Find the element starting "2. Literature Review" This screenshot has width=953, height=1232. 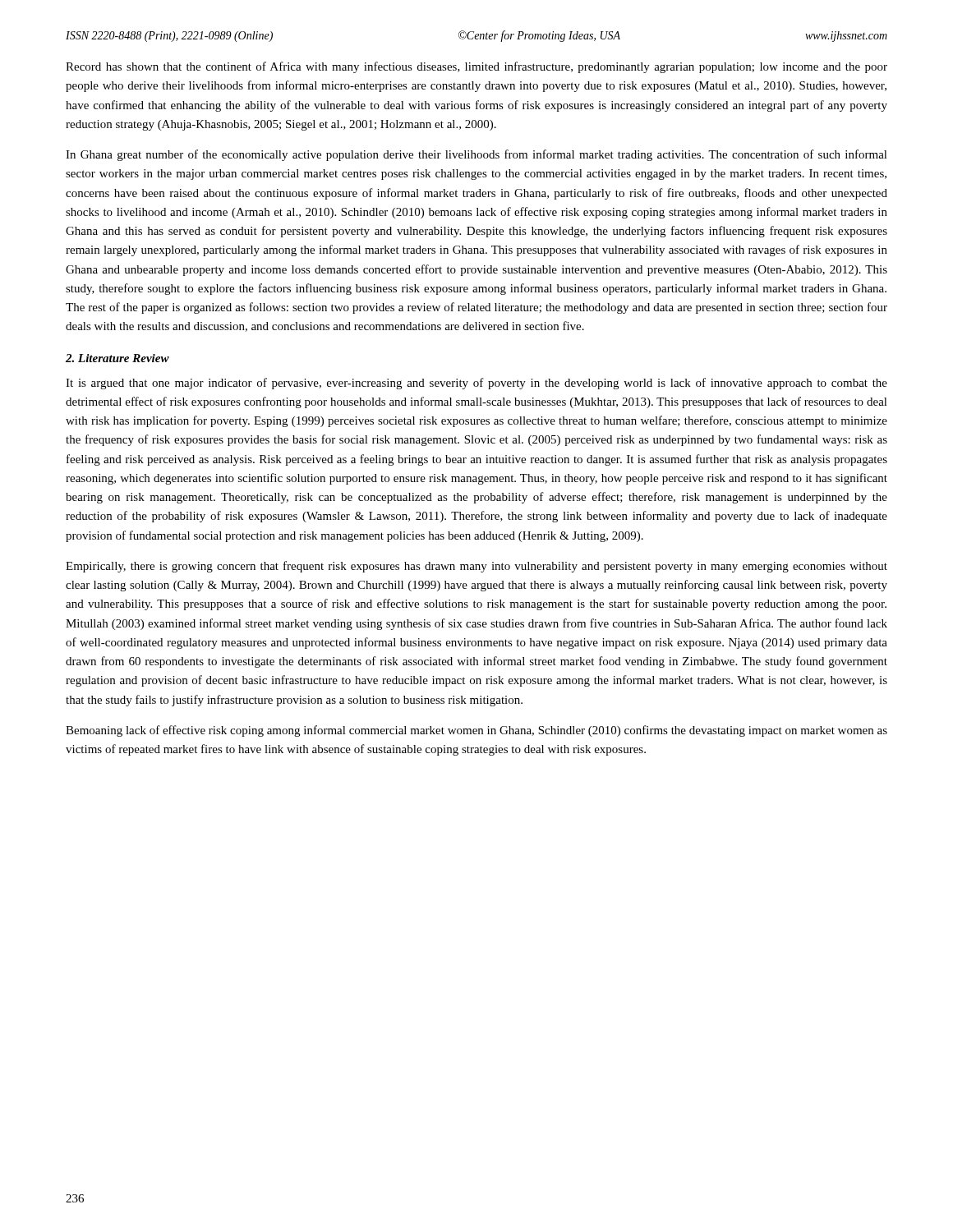click(117, 358)
